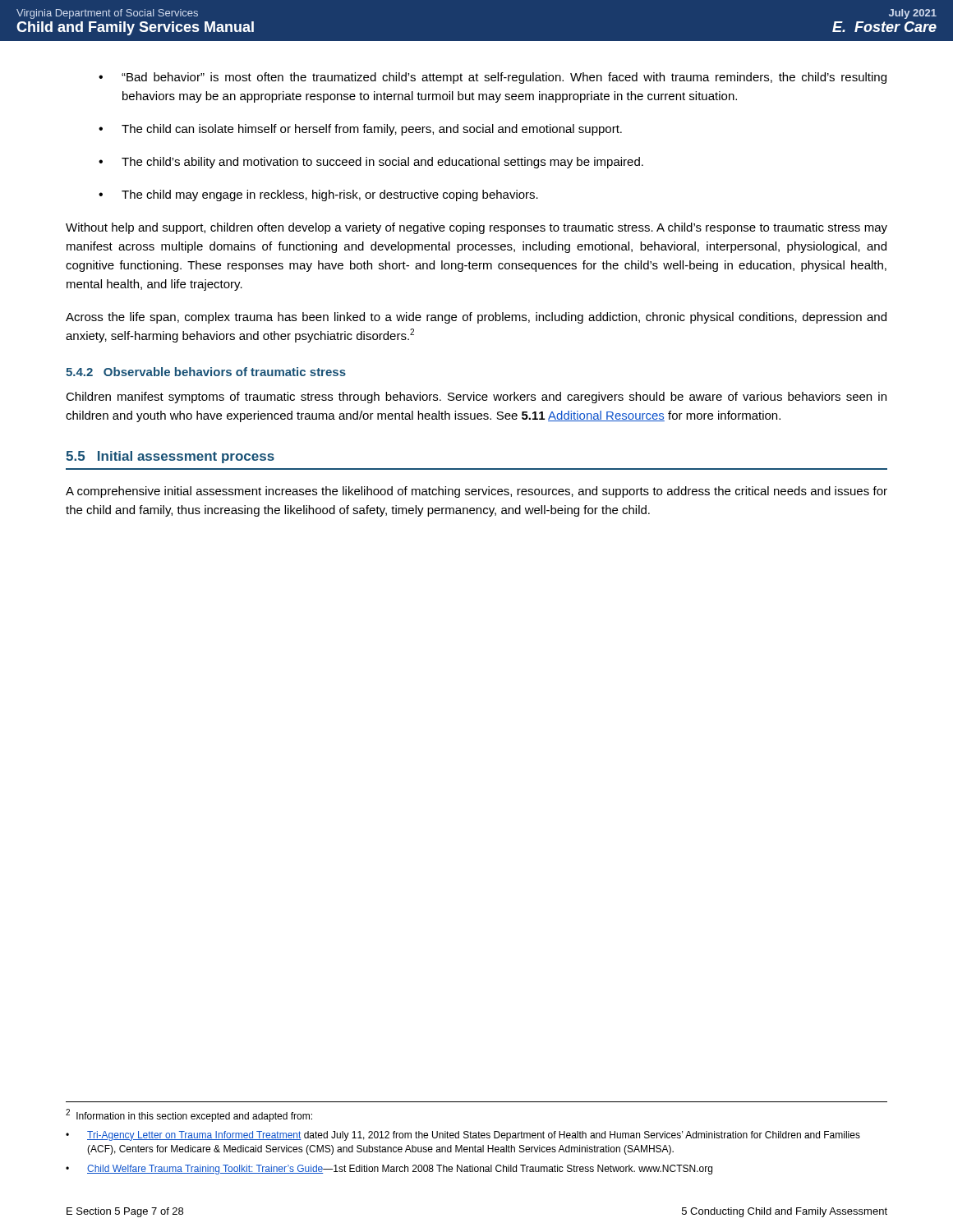
Task: Find the list item with the text "• The child’s ability"
Action: pos(493,161)
